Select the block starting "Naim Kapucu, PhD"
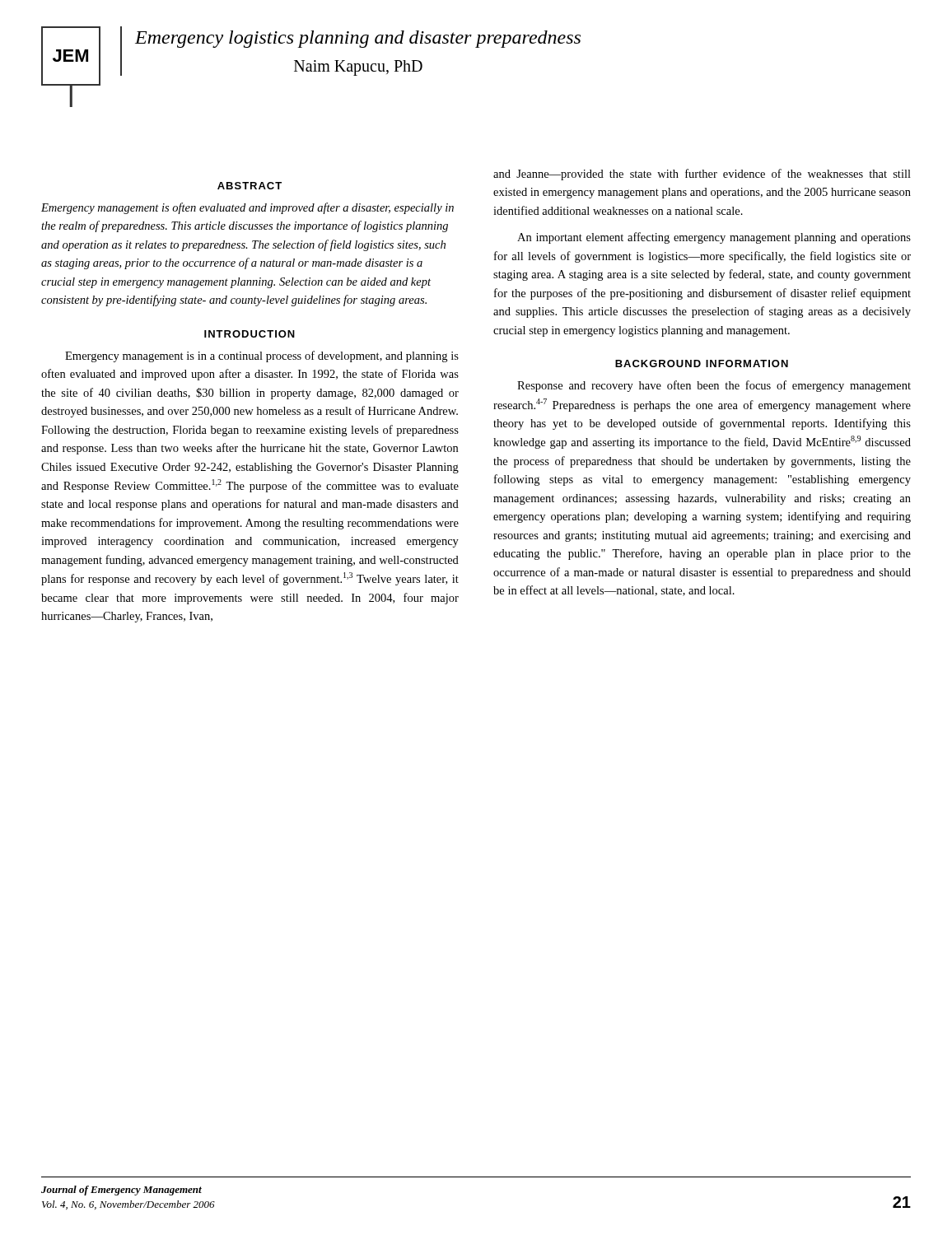The height and width of the screenshot is (1235, 952). (x=358, y=66)
